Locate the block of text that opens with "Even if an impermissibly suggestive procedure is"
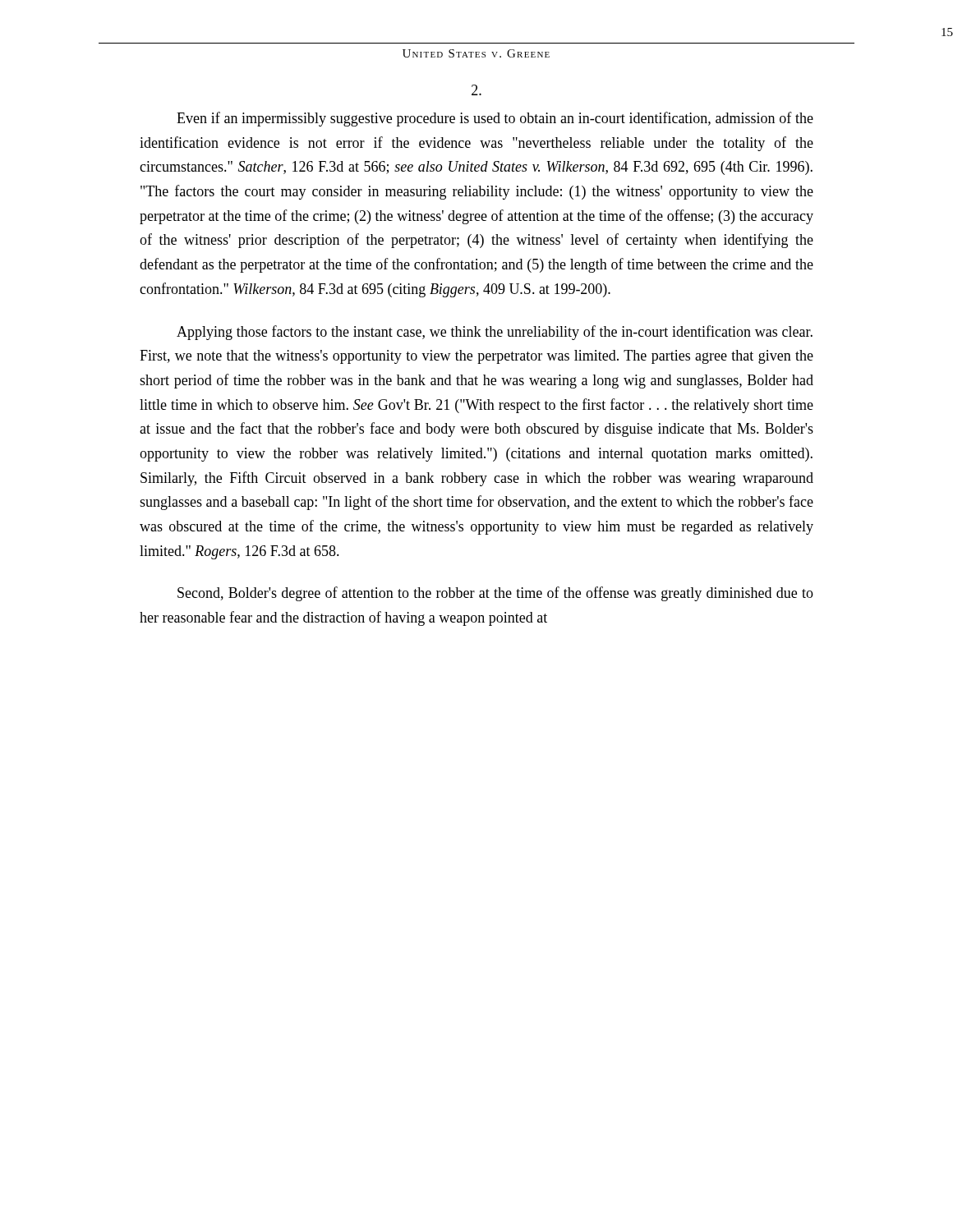Viewport: 953px width, 1232px height. tap(476, 204)
